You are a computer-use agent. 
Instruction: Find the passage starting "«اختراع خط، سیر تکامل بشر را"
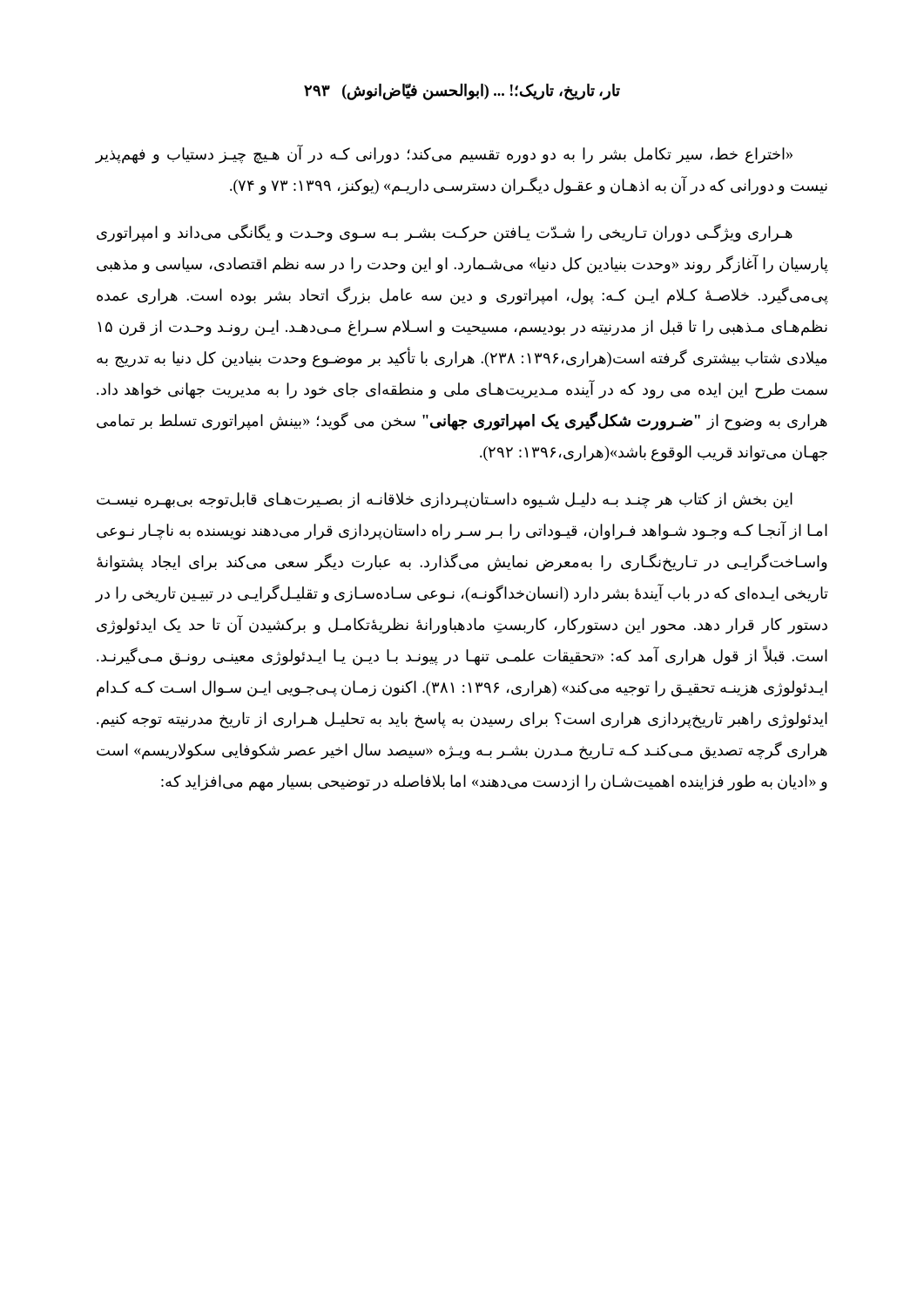click(x=462, y=170)
